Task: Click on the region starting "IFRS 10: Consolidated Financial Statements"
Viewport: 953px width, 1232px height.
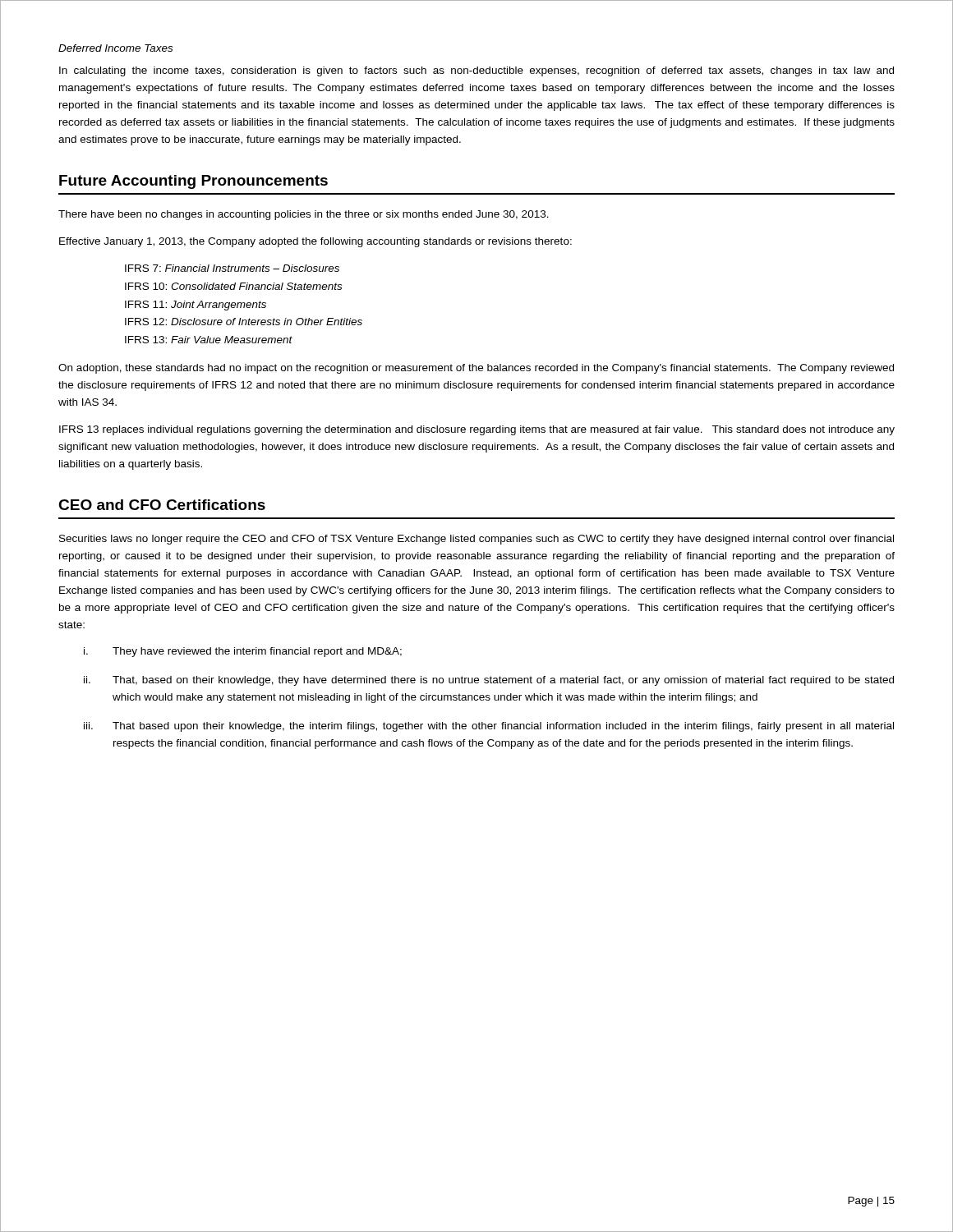Action: point(233,286)
